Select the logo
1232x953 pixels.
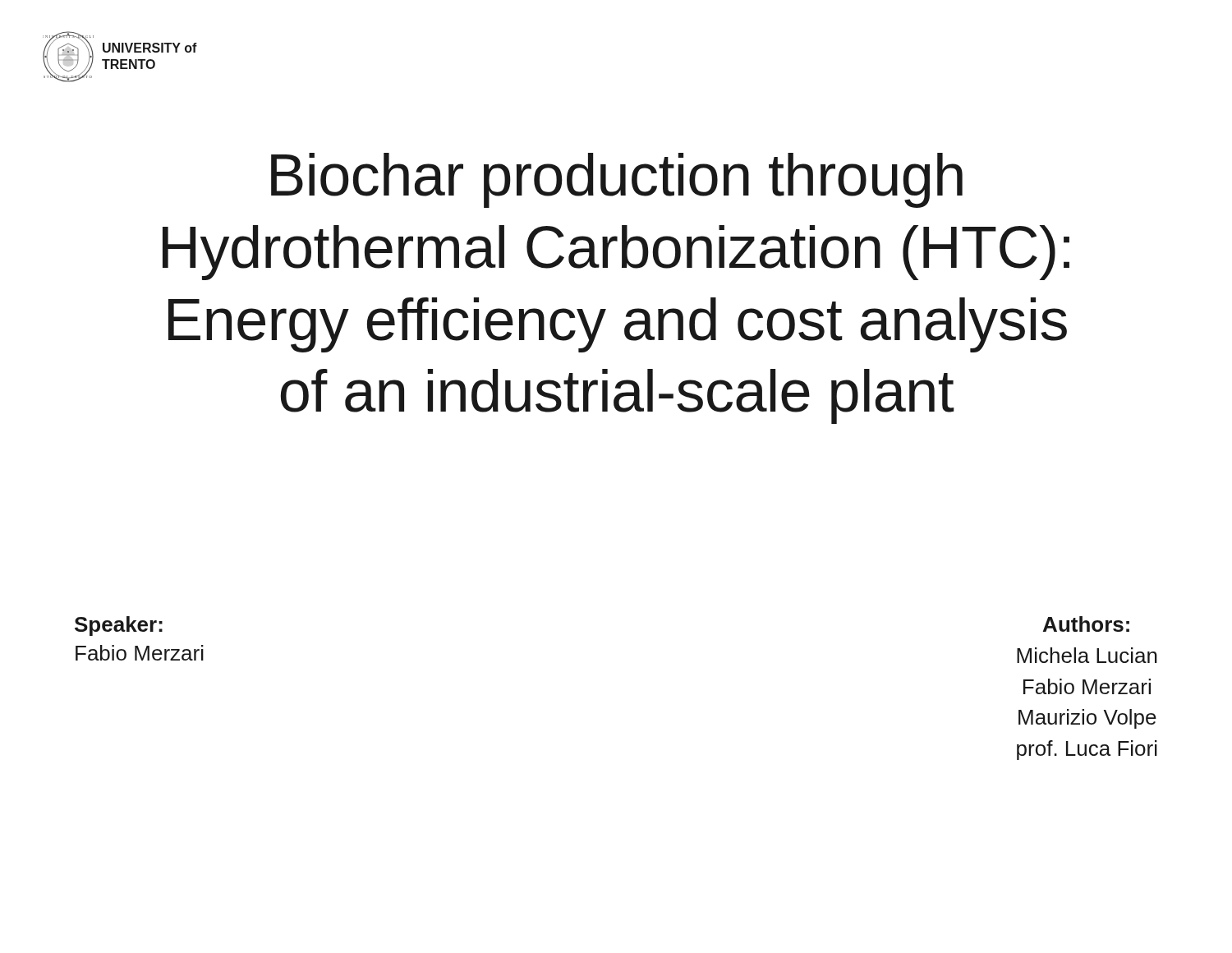click(120, 57)
